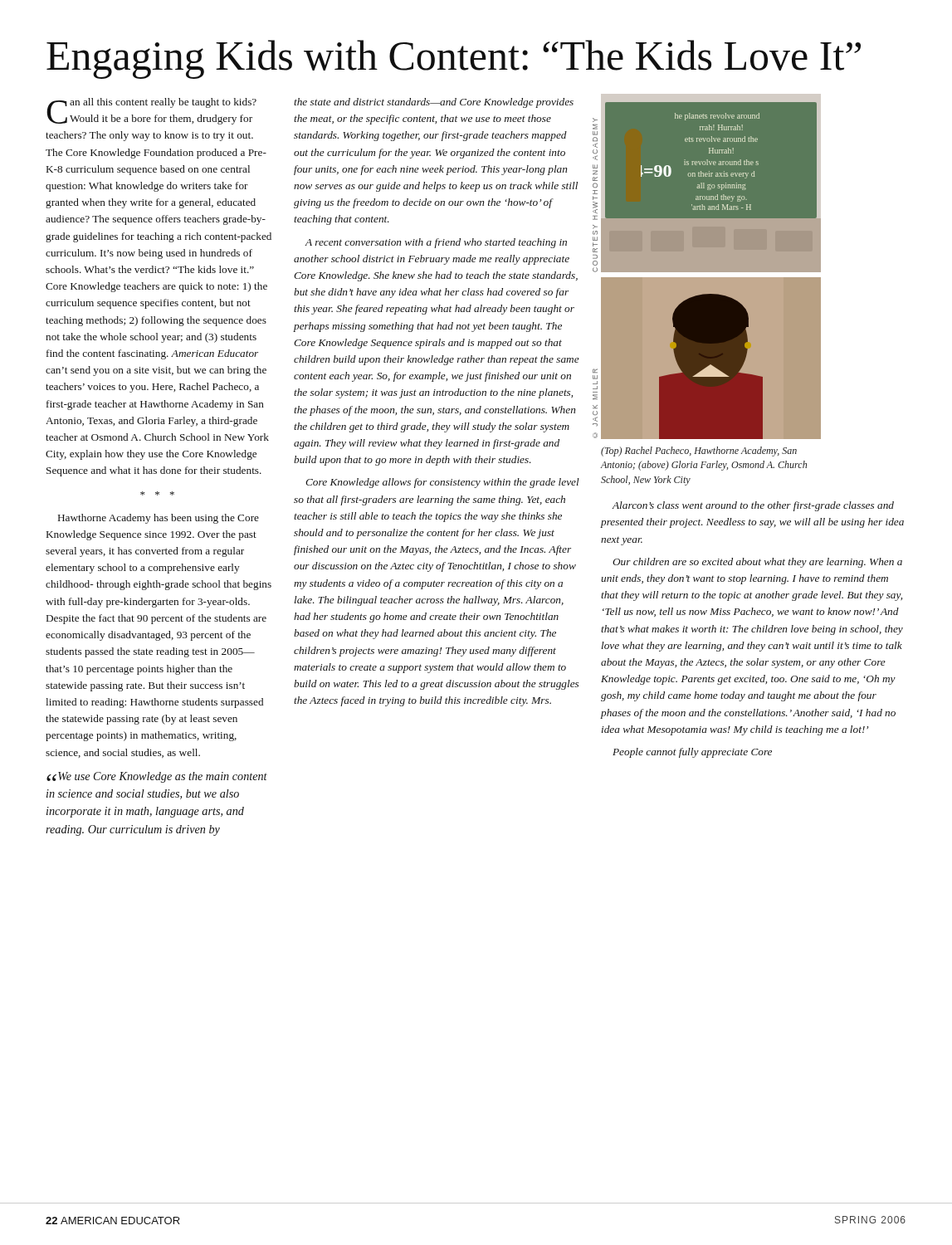Locate the region starting "Engaging Kids with Content: “The Kids Love"
This screenshot has width=952, height=1245.
(x=476, y=56)
